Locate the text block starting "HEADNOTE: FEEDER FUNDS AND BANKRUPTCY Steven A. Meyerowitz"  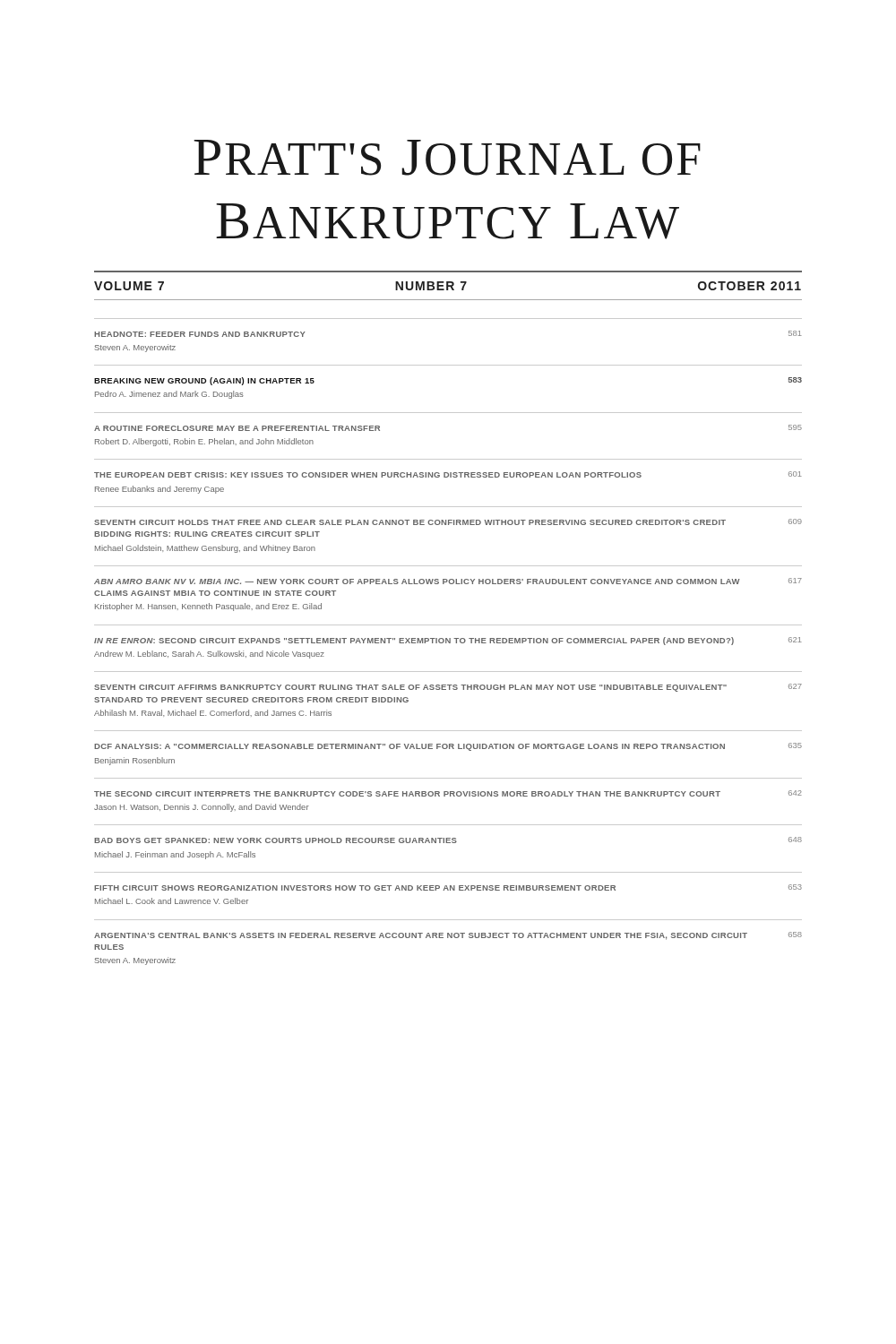pos(196,334)
